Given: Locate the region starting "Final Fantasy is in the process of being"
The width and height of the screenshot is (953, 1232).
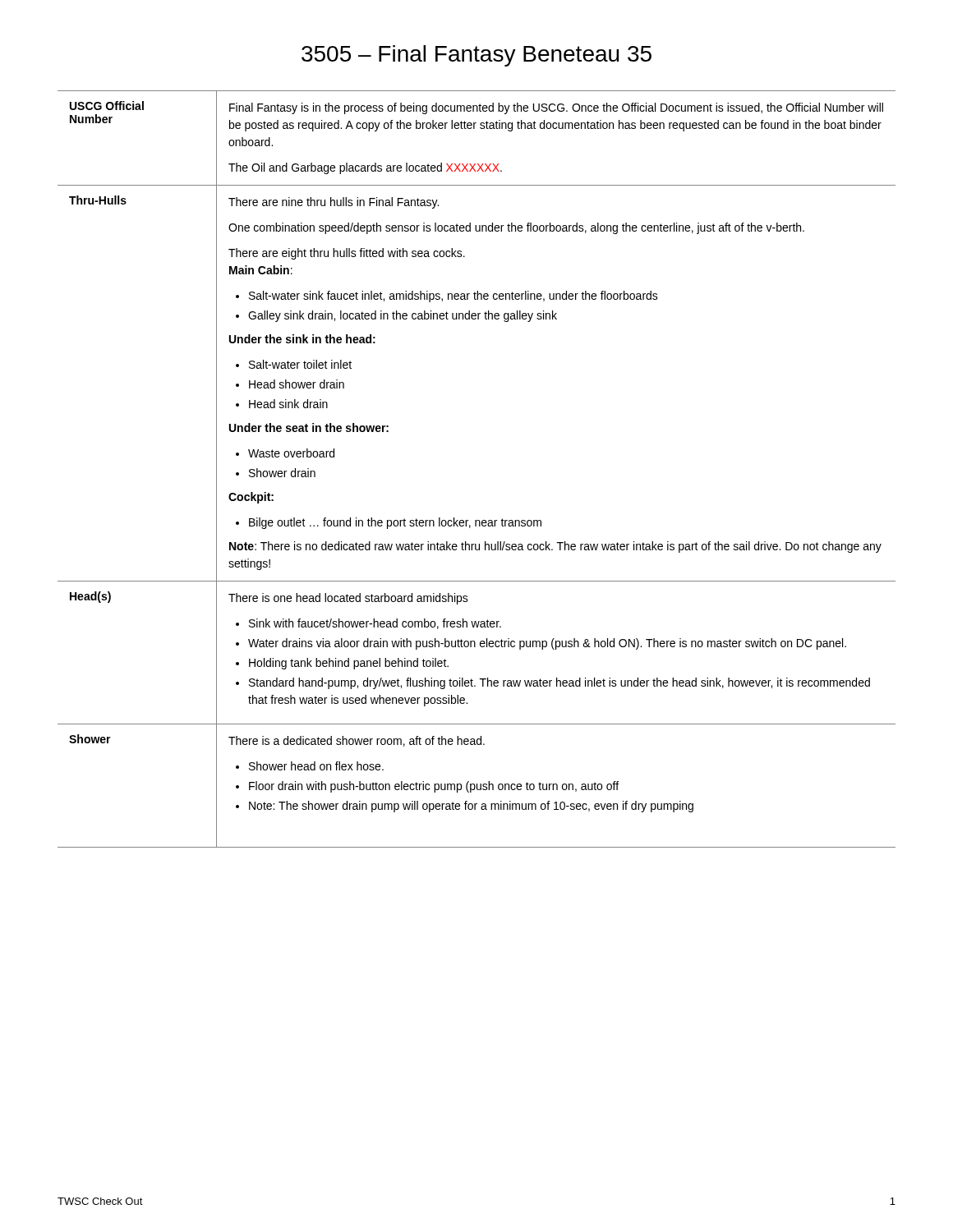Looking at the screenshot, I should point(556,138).
